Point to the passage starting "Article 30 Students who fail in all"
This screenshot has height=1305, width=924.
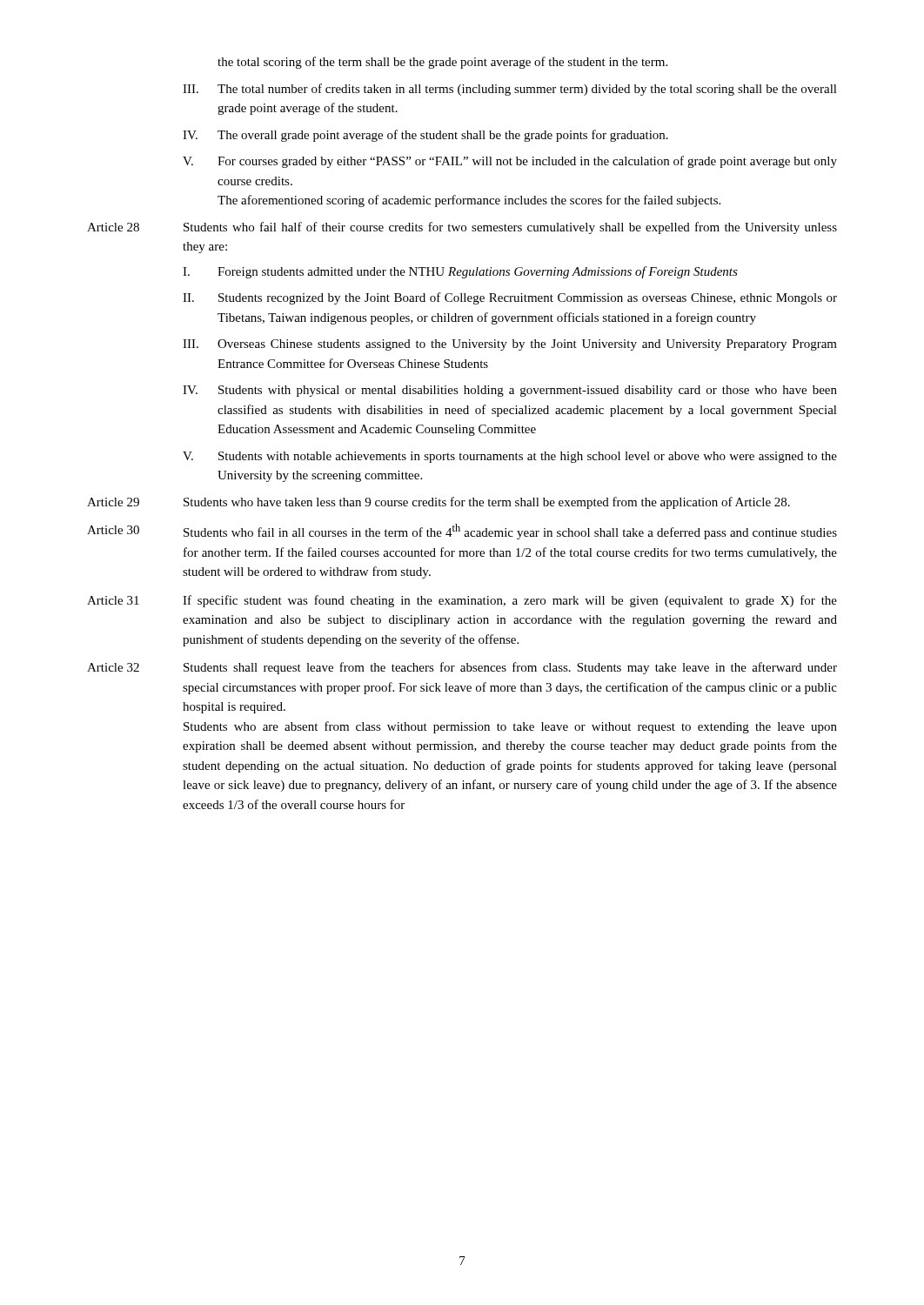tap(462, 551)
